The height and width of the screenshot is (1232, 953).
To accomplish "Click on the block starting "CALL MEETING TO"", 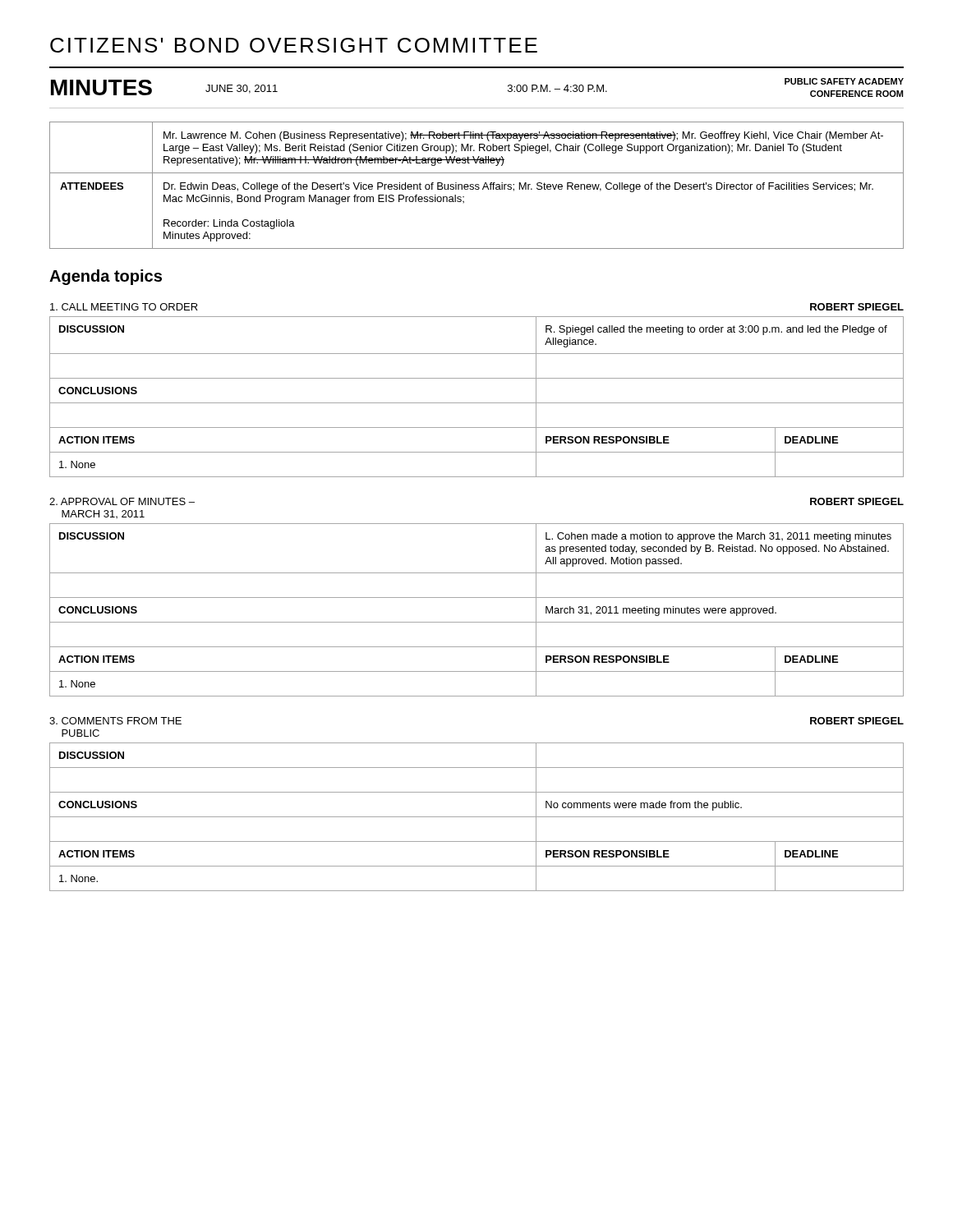I will coord(476,307).
